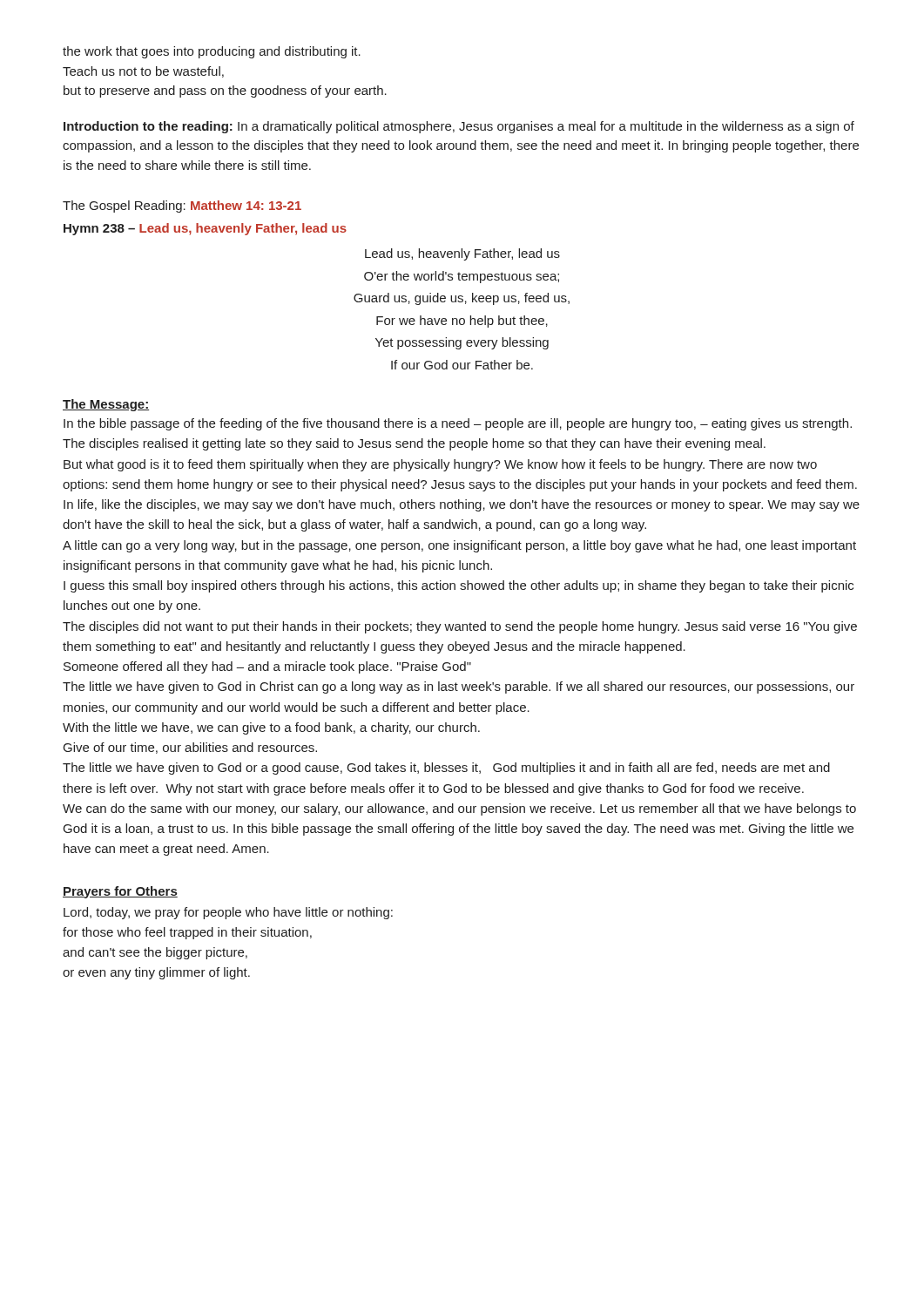
Task: Locate the text block that says "the work that goes into"
Action: coord(225,71)
